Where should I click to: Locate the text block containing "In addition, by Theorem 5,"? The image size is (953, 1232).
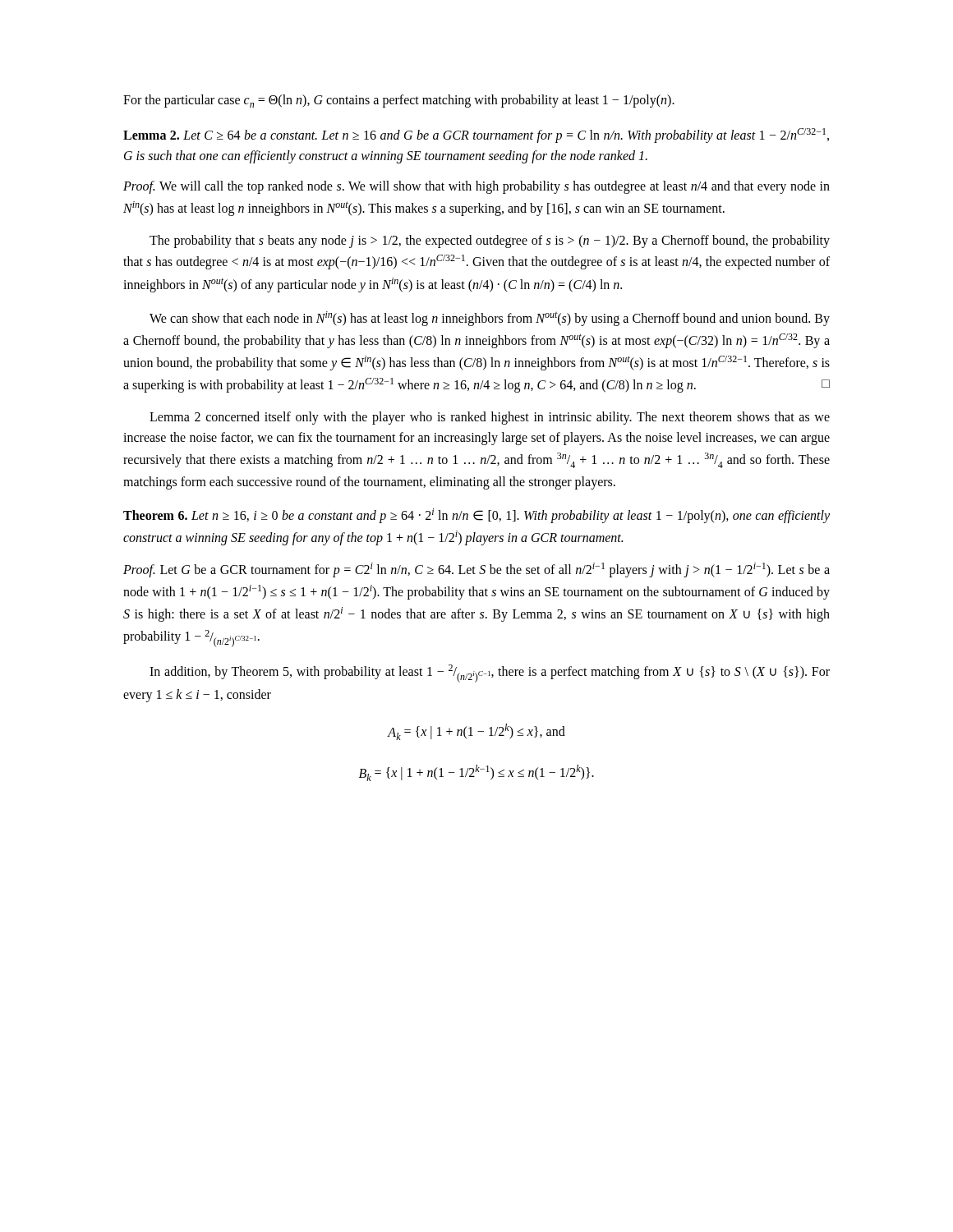pos(476,682)
